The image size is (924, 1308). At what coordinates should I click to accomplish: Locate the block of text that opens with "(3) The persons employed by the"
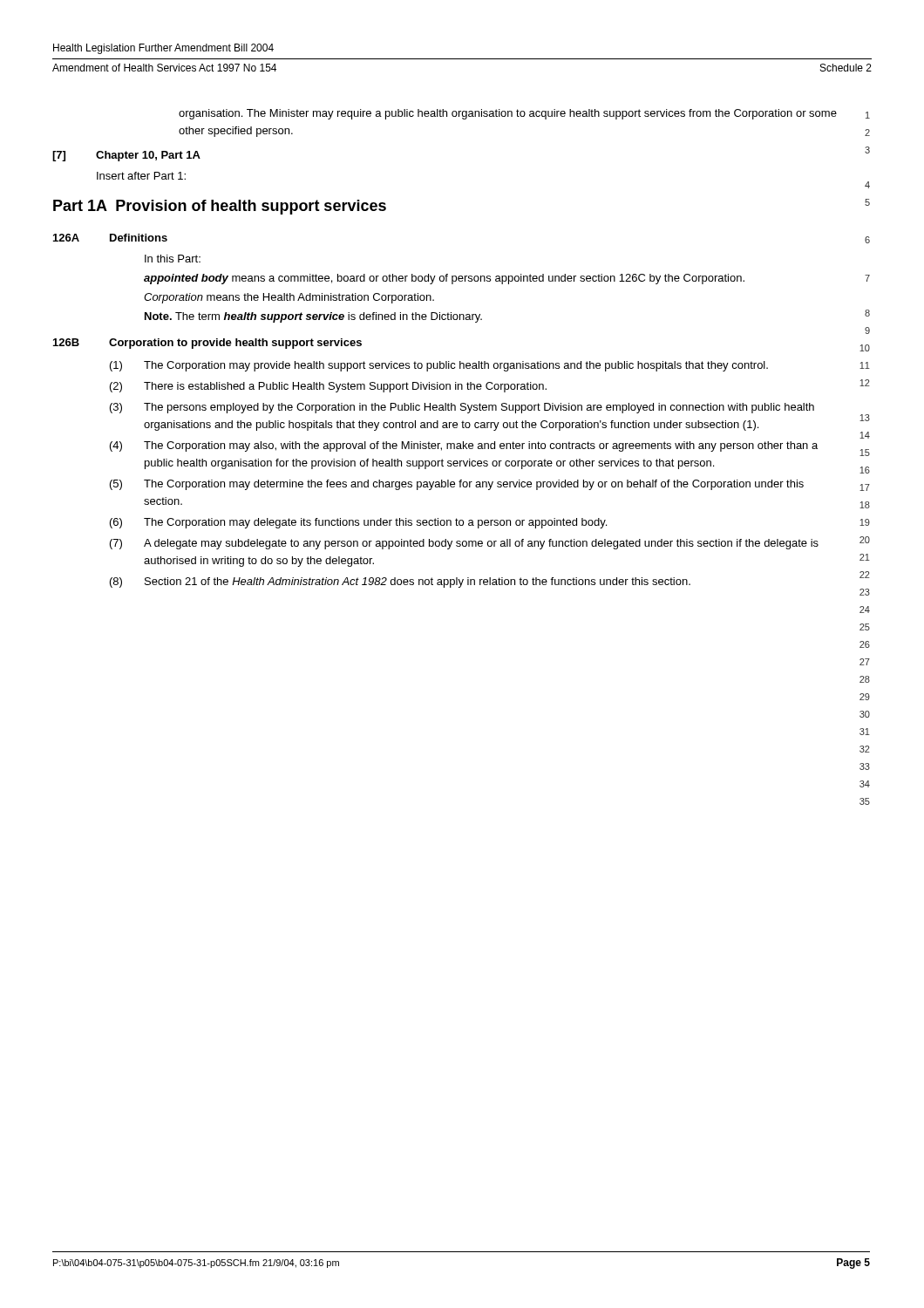point(477,416)
